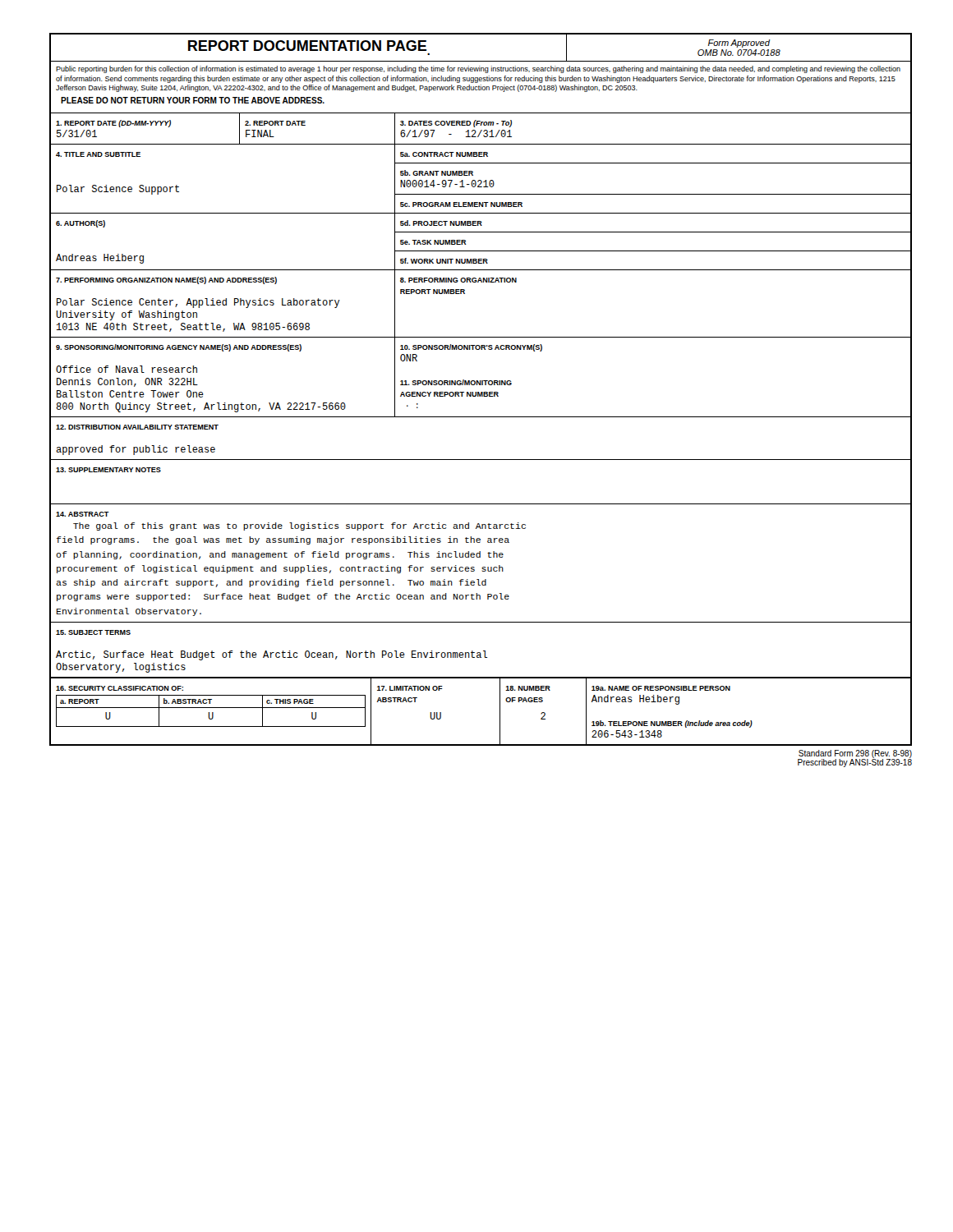Screen dimensions: 1232x953
Task: Click on the table containing "LIMITATION OFABSTRACT UU"
Action: click(436, 702)
